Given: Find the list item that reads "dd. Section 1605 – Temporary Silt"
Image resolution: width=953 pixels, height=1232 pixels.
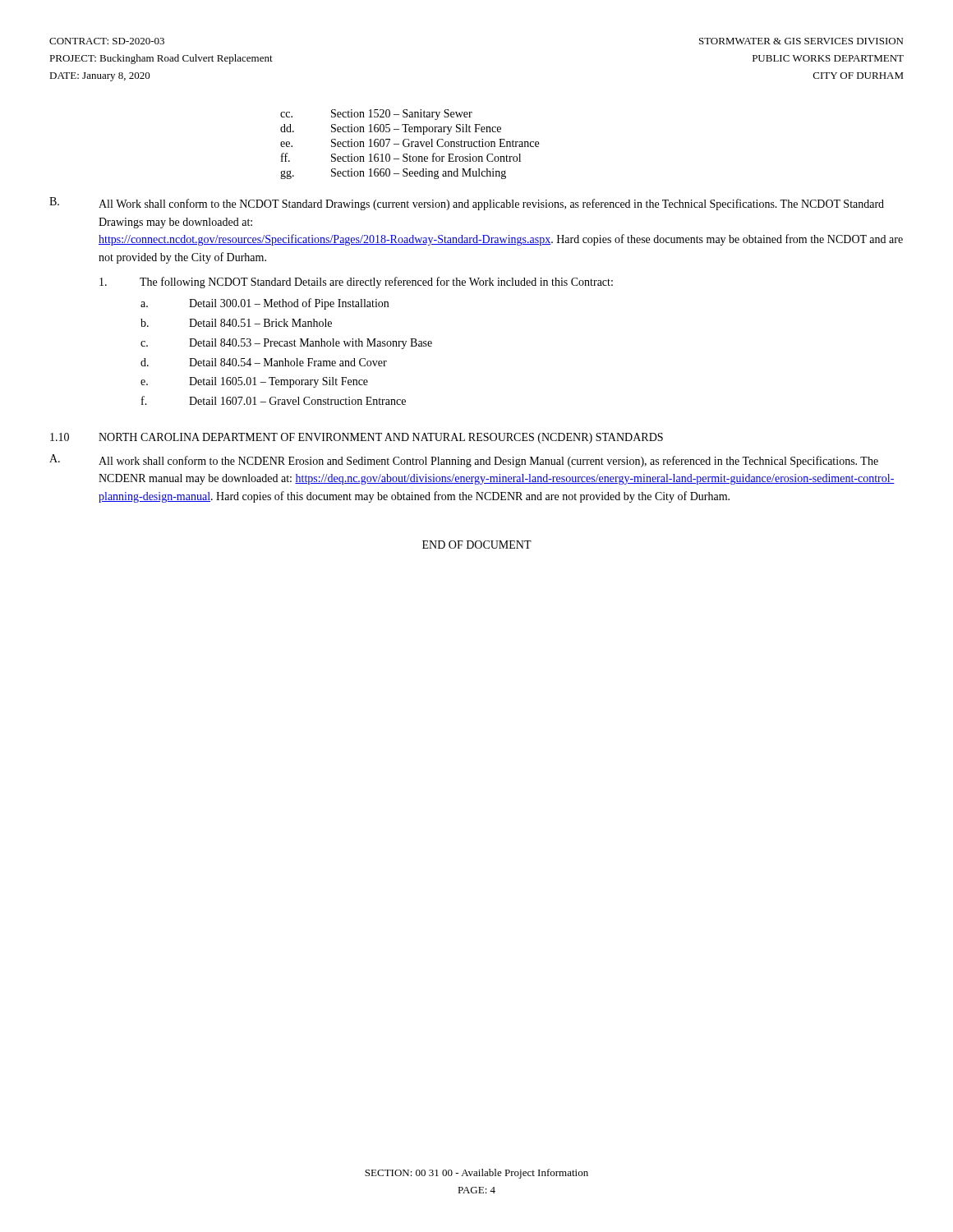Looking at the screenshot, I should click(x=410, y=129).
